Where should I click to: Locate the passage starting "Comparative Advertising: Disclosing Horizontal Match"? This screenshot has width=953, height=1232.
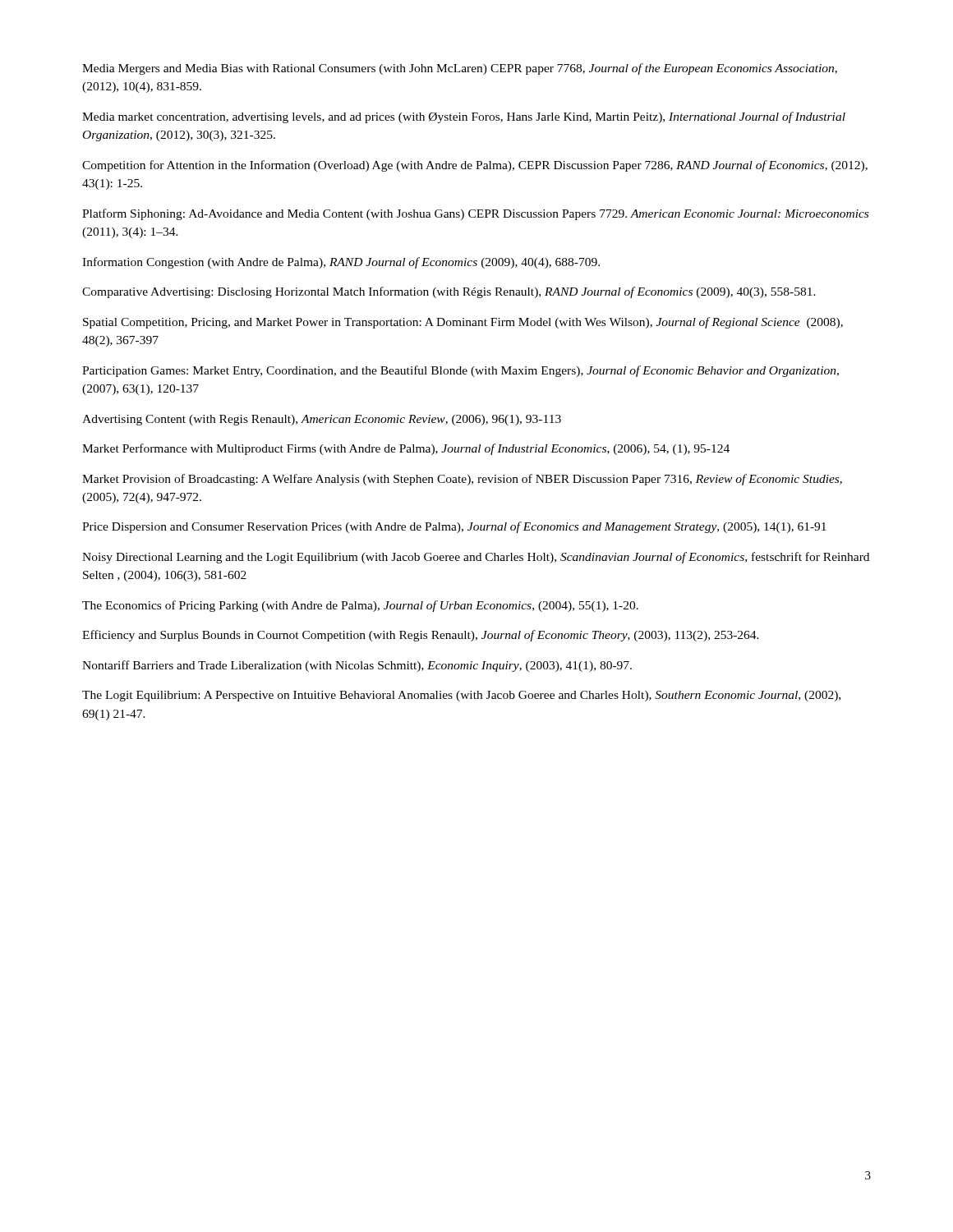449,291
